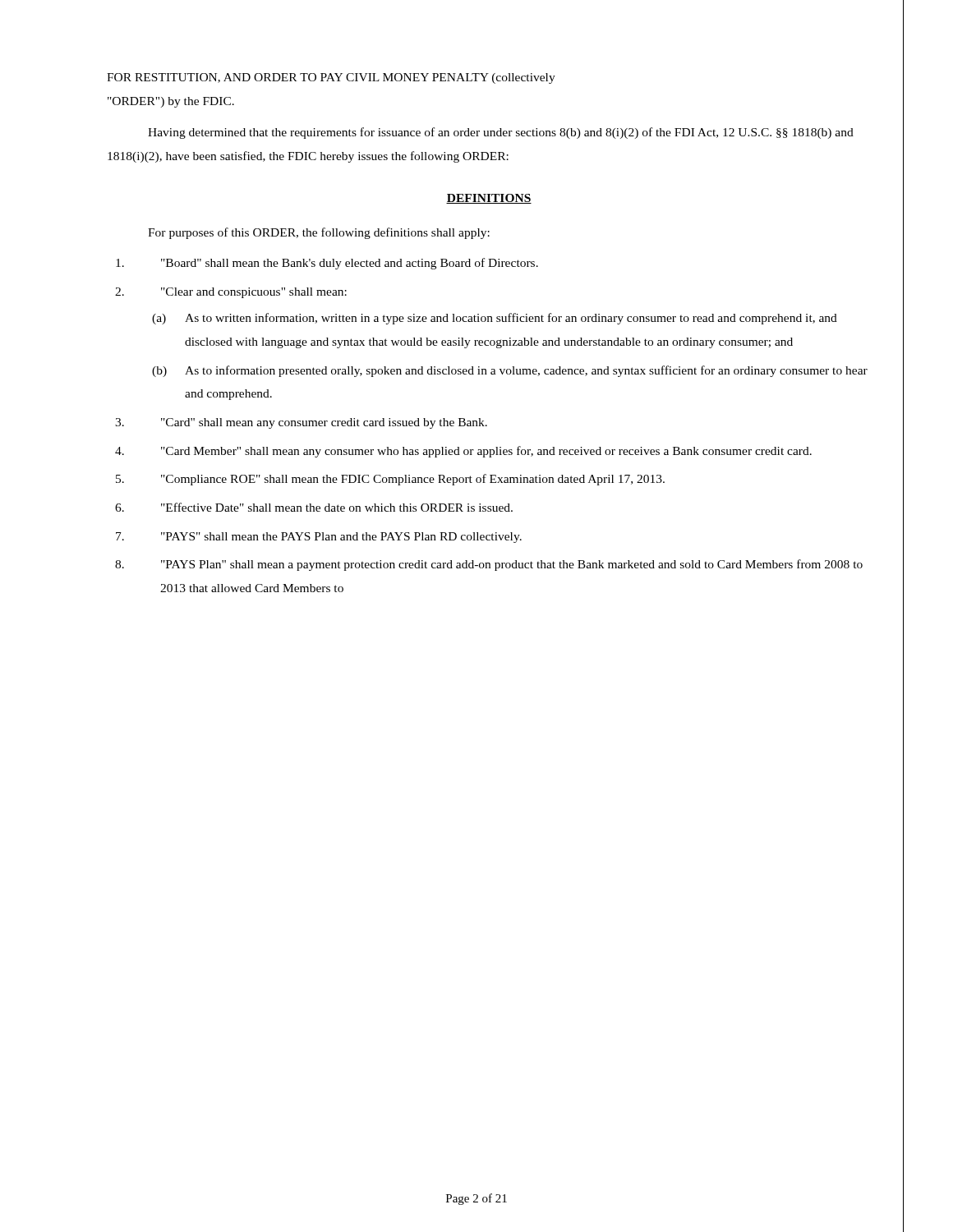This screenshot has width=953, height=1232.
Task: Find the text starting "6. "Effective Date" shall mean the date"
Action: pyautogui.click(x=489, y=508)
